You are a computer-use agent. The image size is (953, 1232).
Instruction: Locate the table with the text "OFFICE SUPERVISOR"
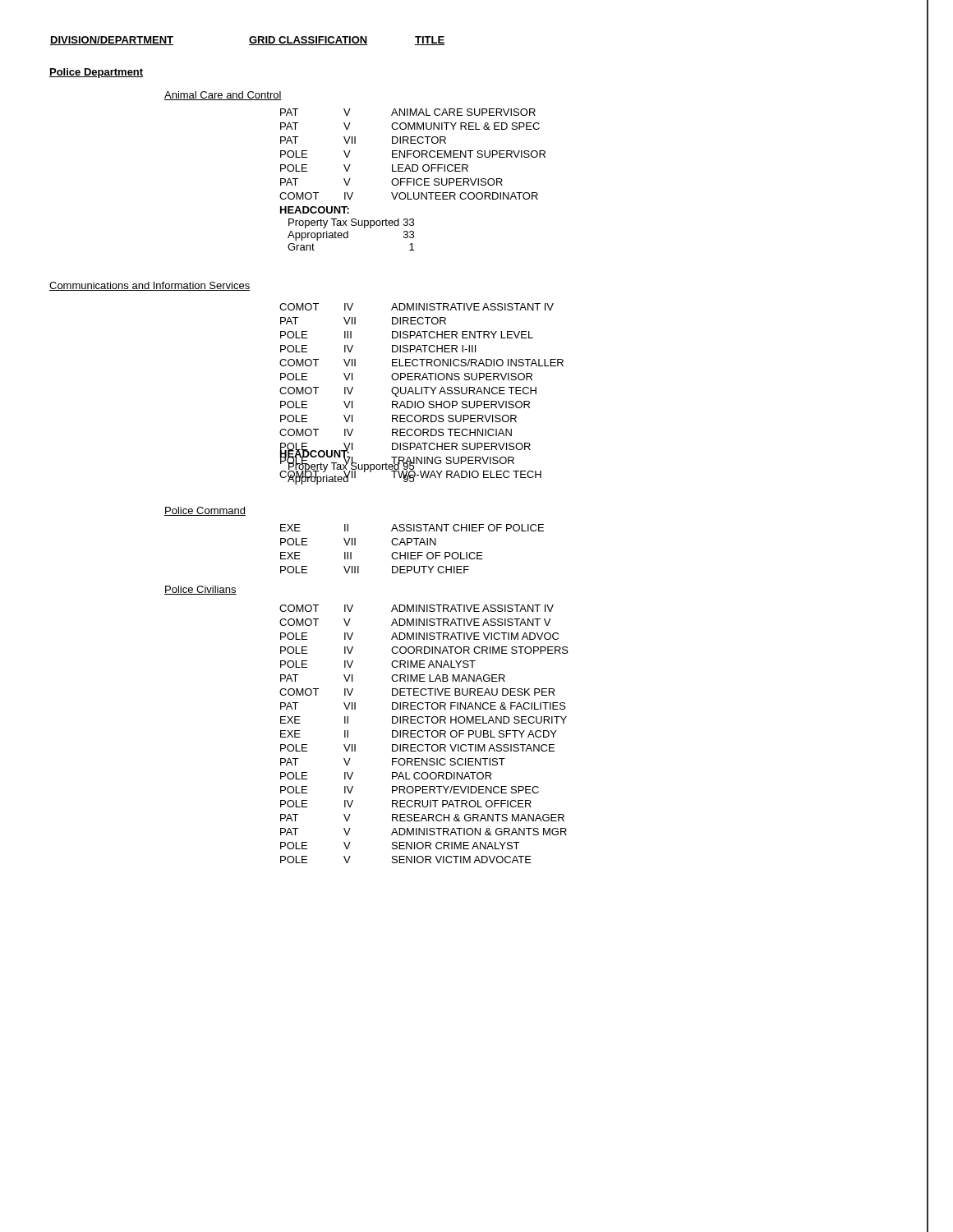point(413,154)
